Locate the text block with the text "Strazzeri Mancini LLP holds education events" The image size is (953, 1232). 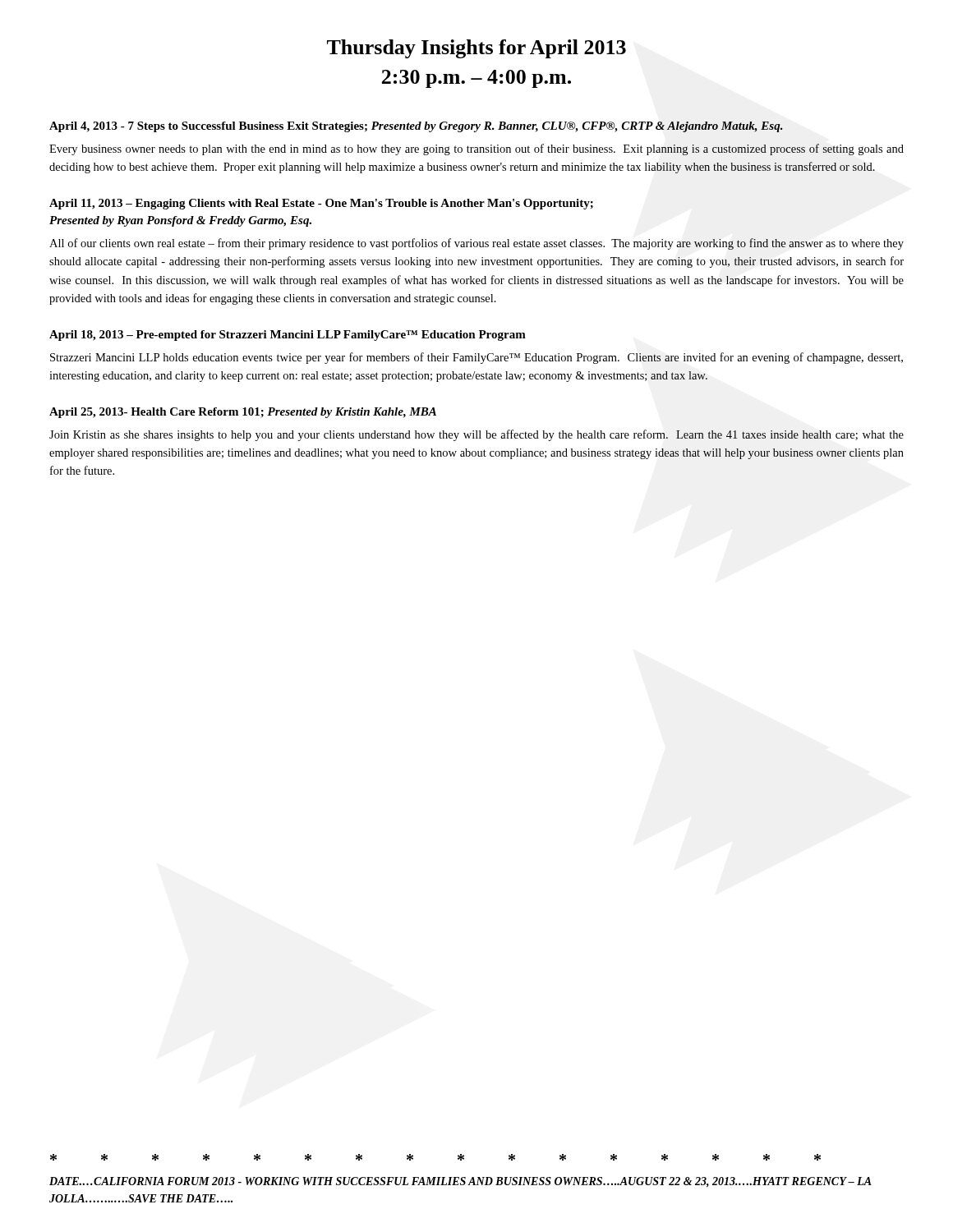tap(476, 366)
